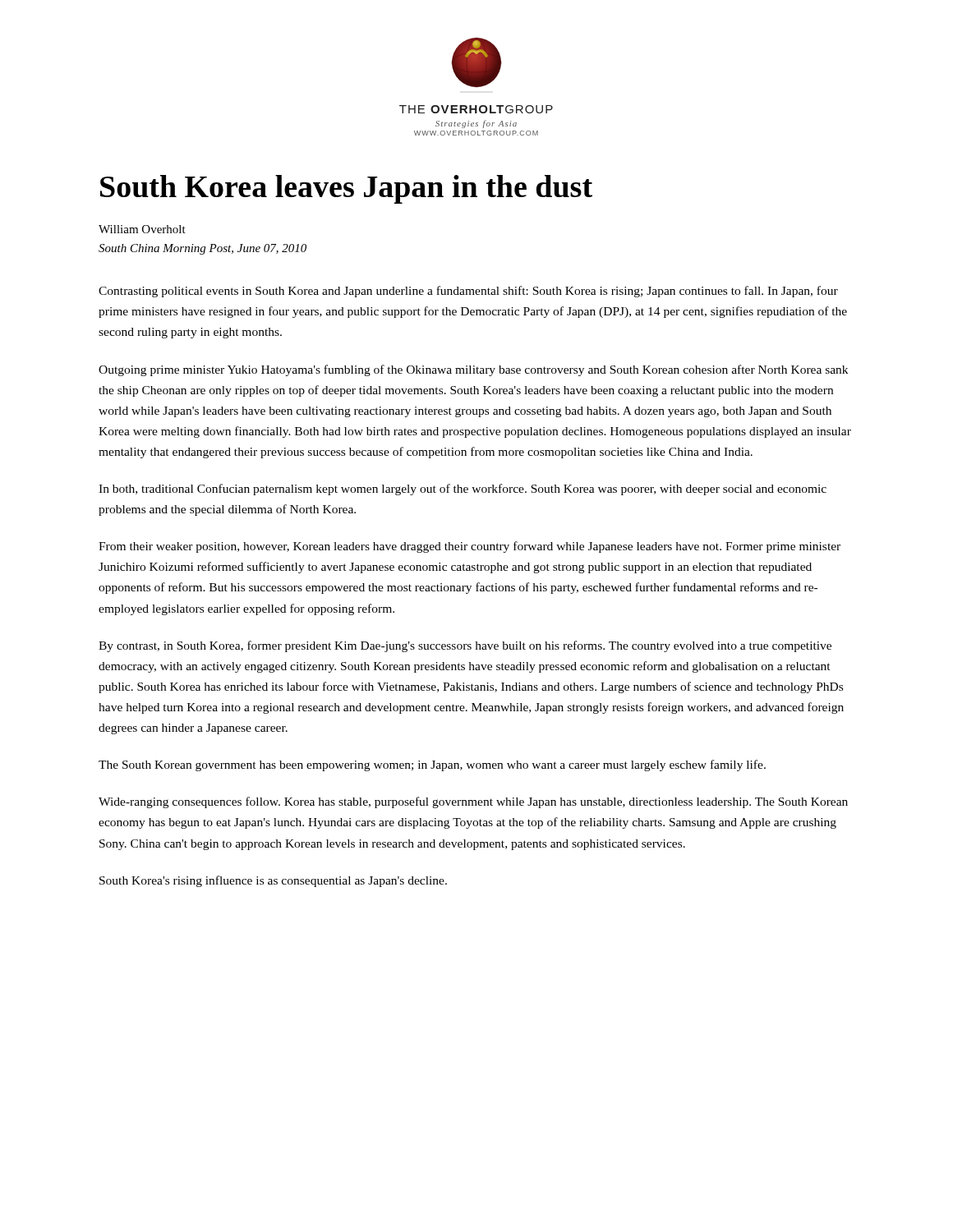Locate the logo
This screenshot has height=1232, width=953.
point(476,69)
